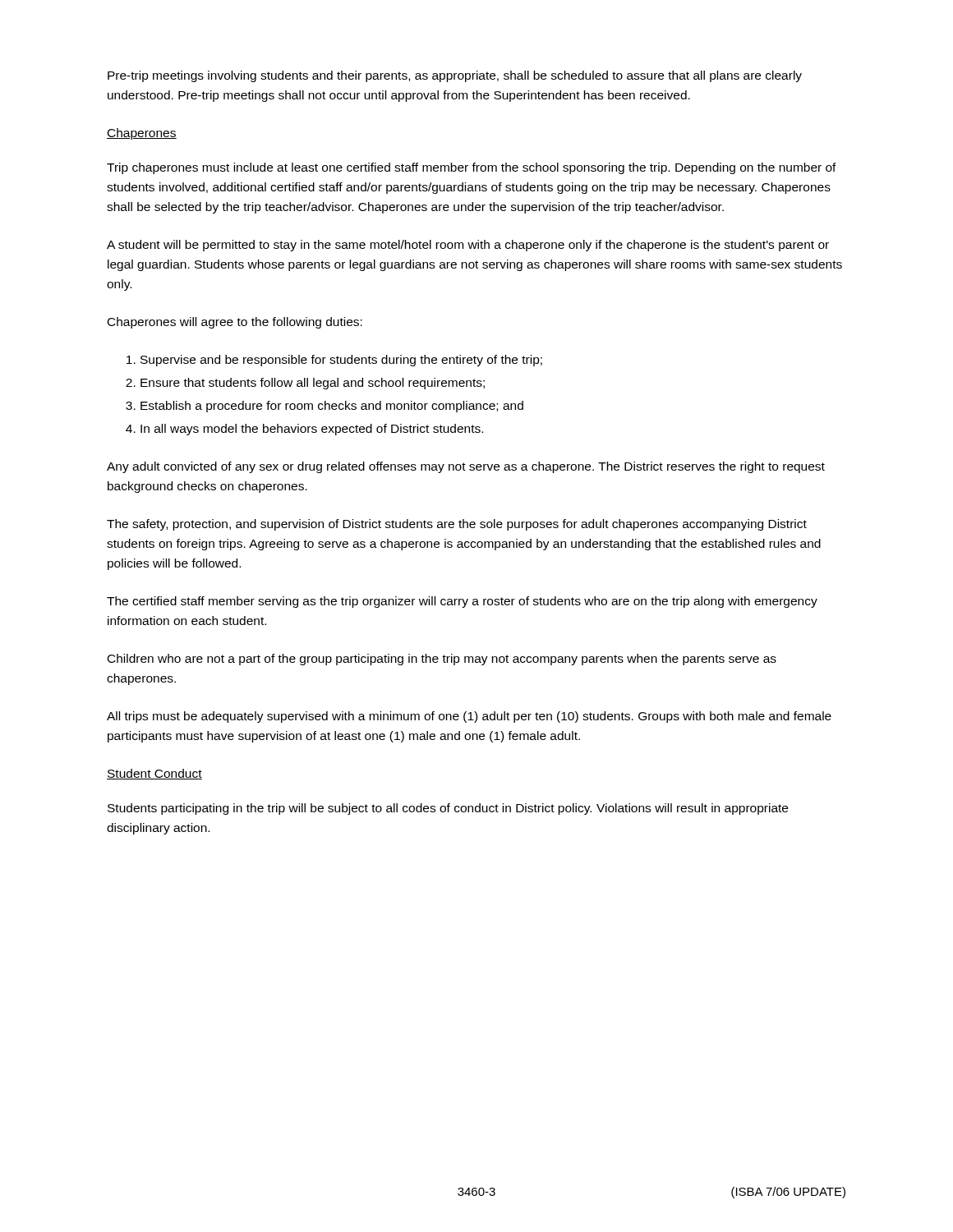Select the element starting "Children who are not a"
The height and width of the screenshot is (1232, 953).
442,668
